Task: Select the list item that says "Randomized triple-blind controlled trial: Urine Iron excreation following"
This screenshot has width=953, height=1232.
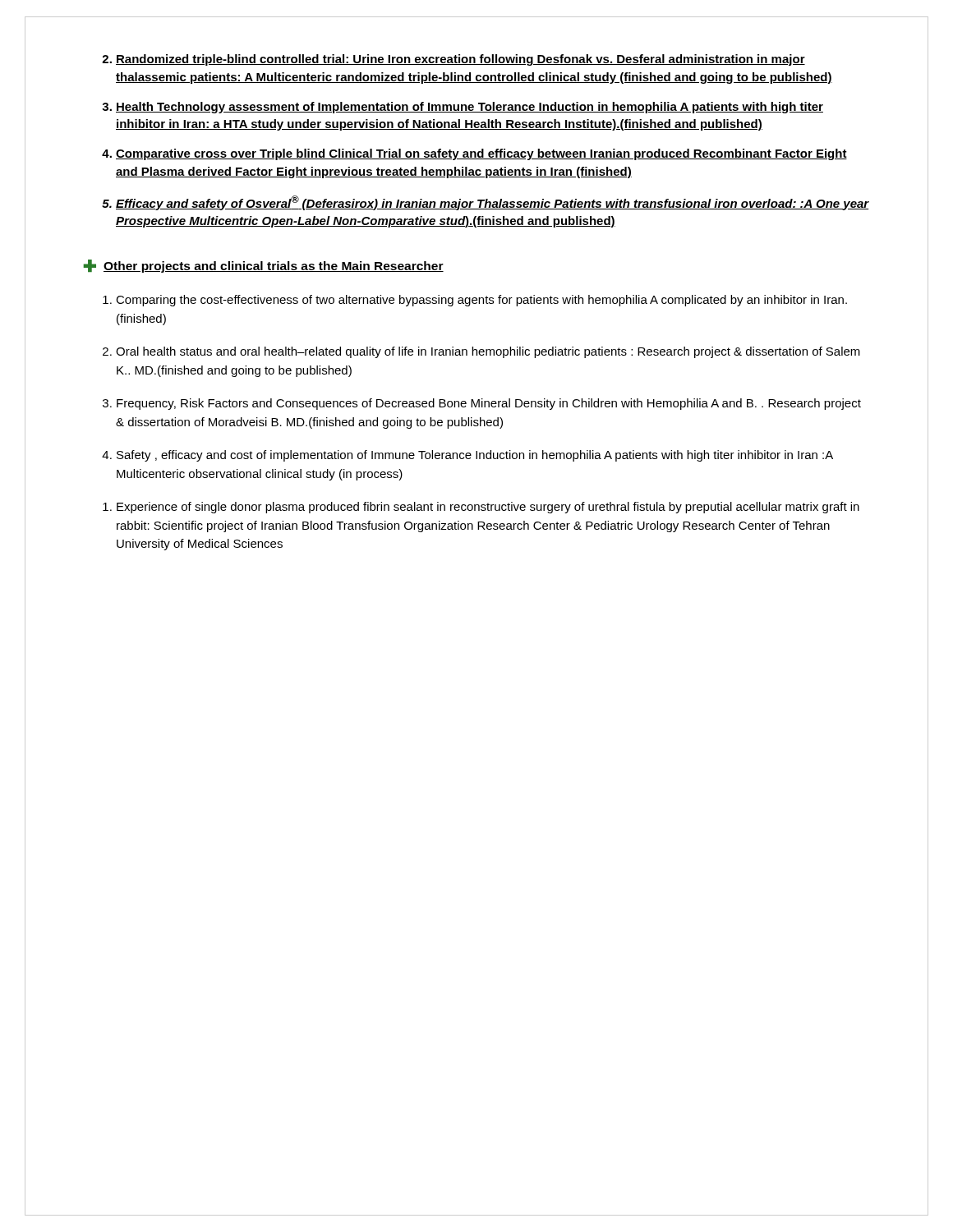Action: (493, 68)
